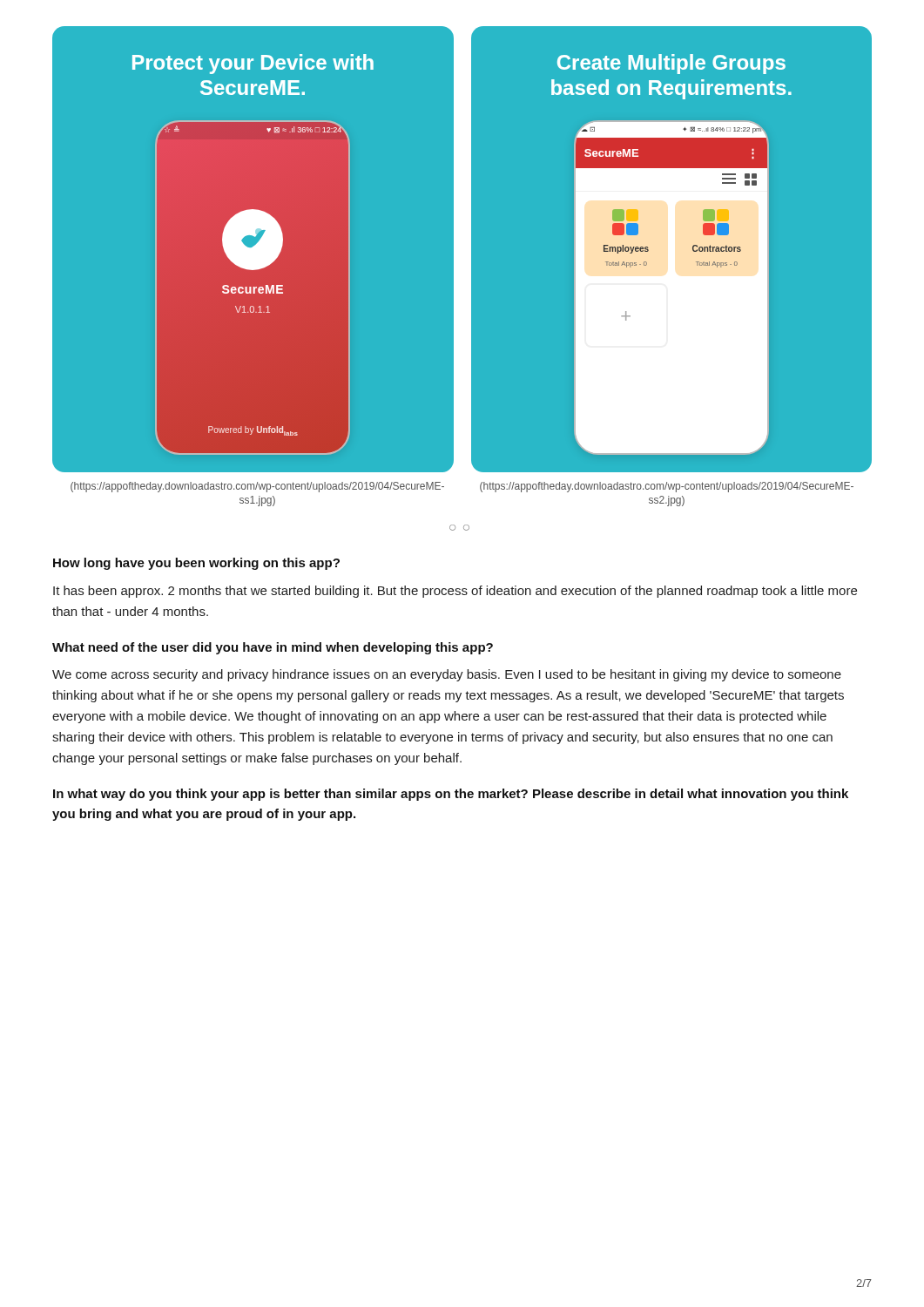Click the section header that begins "What need of the user did you"

(273, 647)
